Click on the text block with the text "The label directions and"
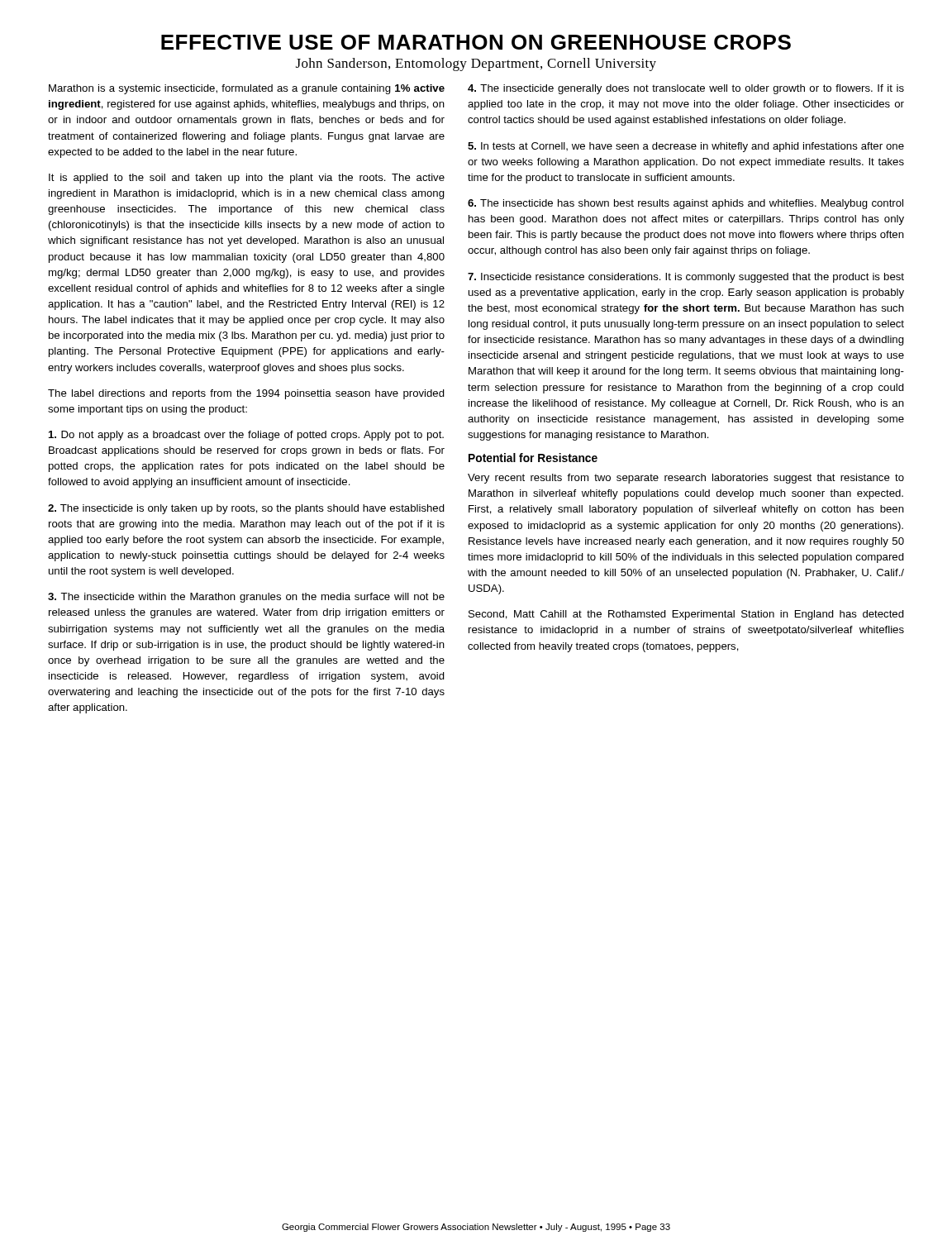Image resolution: width=952 pixels, height=1240 pixels. pyautogui.click(x=246, y=401)
